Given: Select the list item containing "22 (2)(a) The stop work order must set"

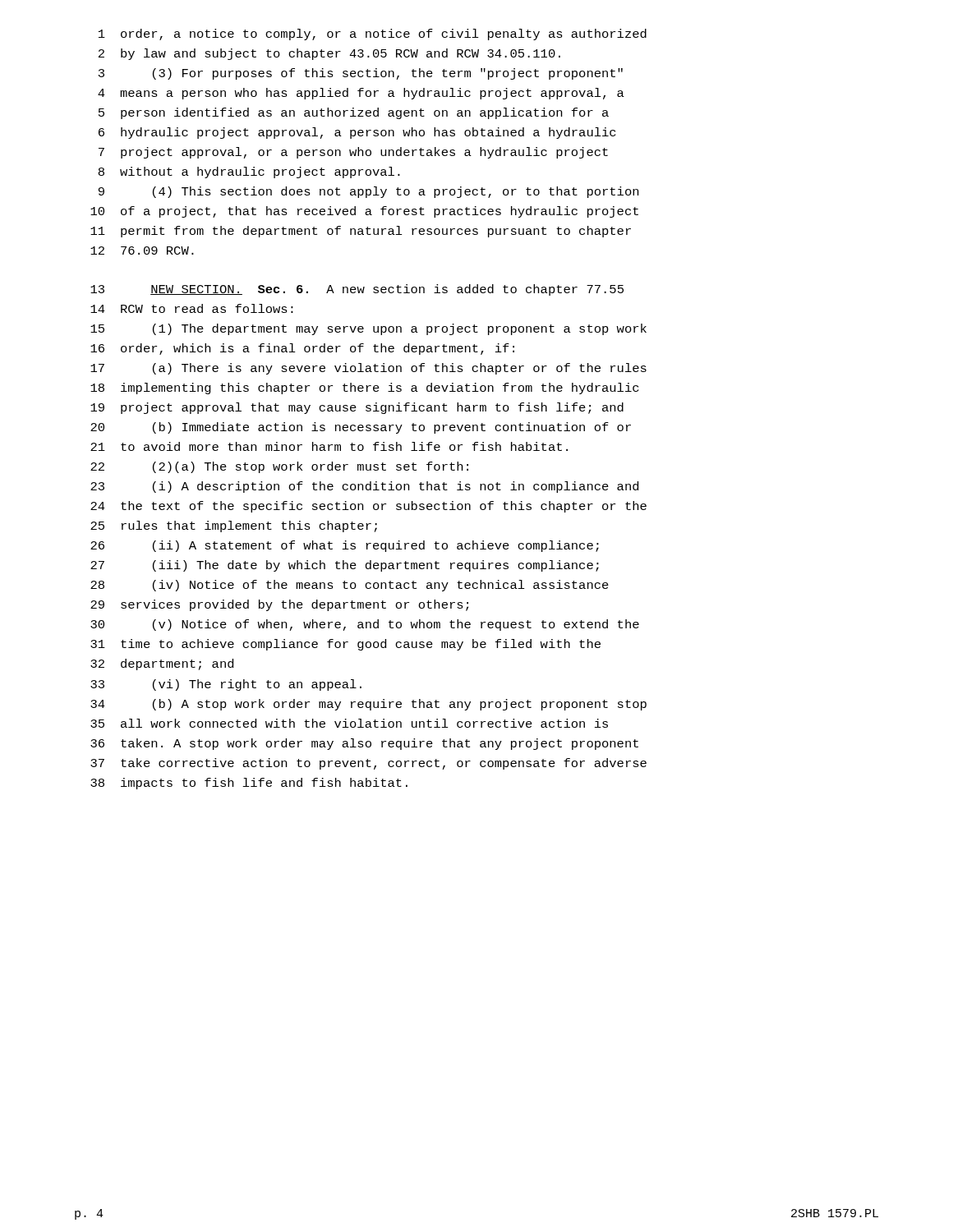Looking at the screenshot, I should pos(476,468).
